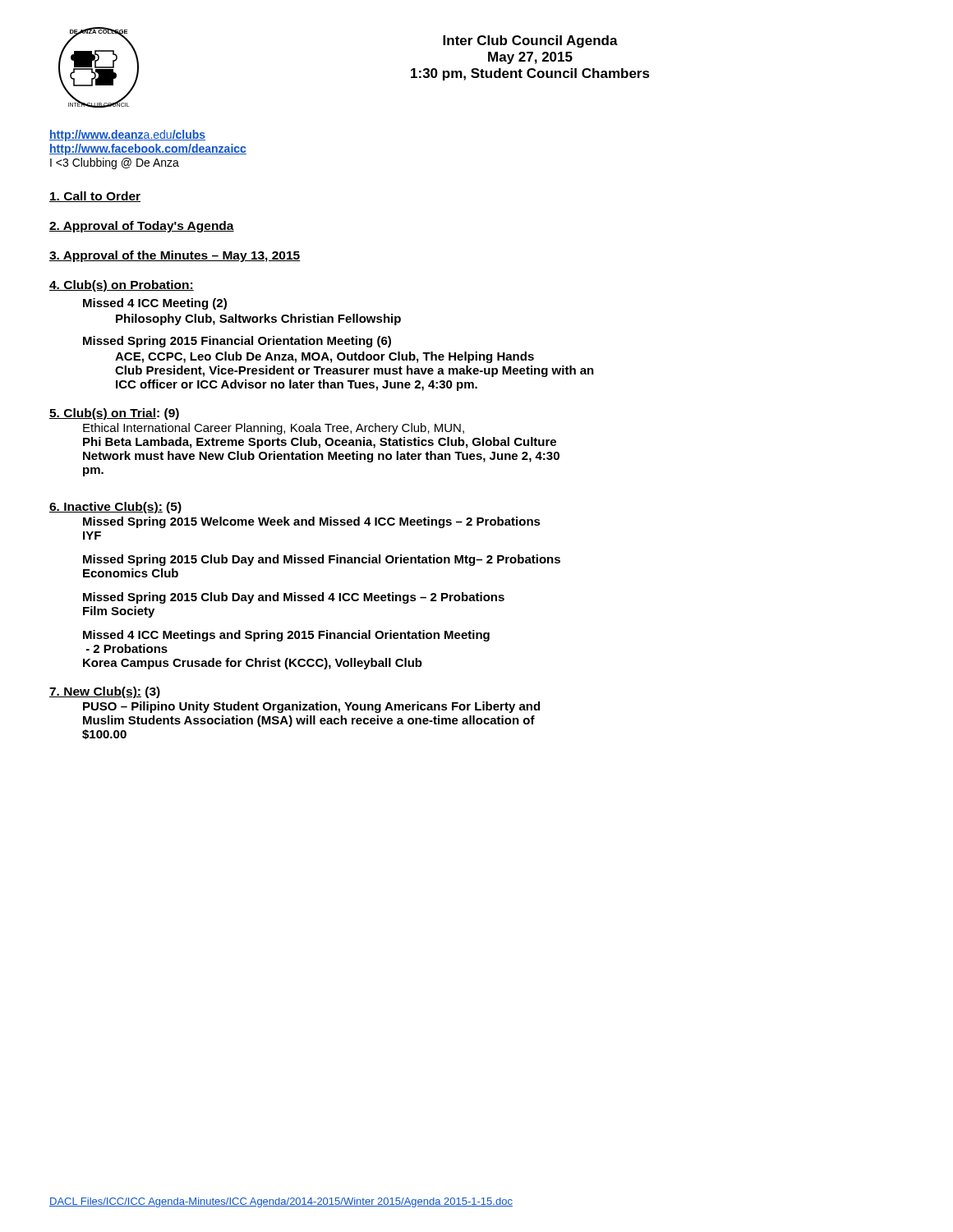Viewport: 953px width, 1232px height.
Task: Locate a logo
Action: point(103,70)
